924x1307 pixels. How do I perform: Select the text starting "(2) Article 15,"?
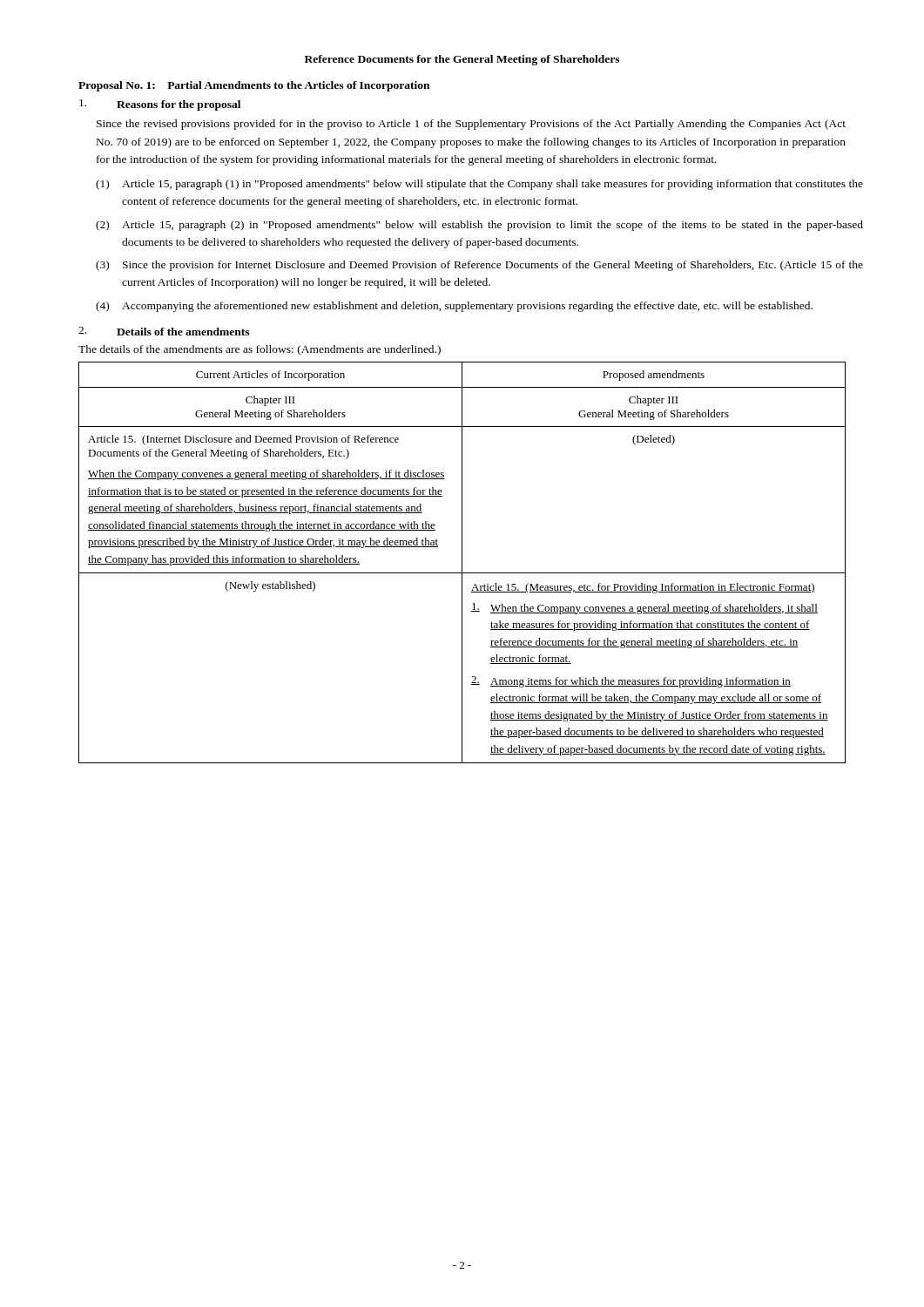pos(479,233)
